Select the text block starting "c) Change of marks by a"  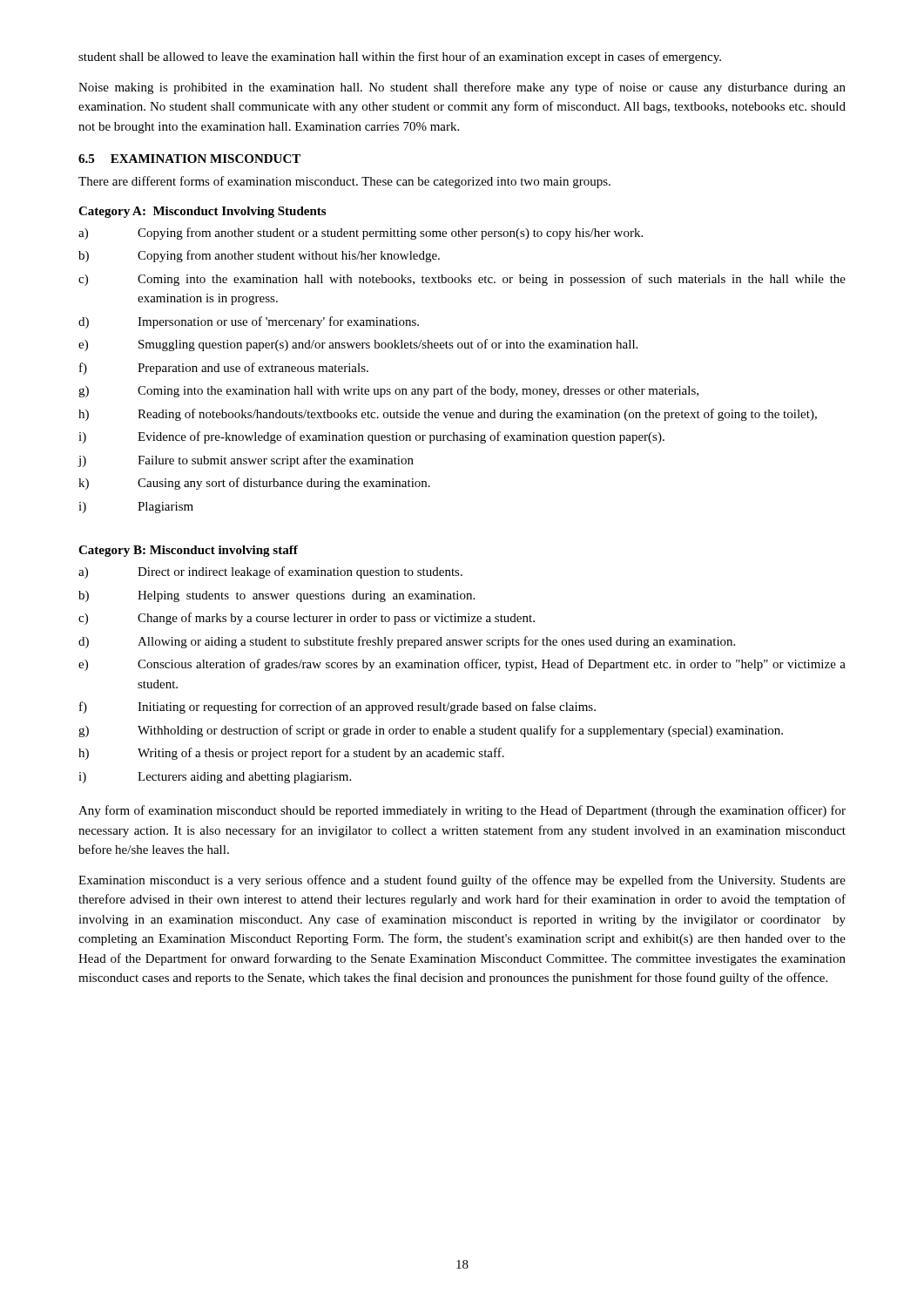click(x=462, y=618)
